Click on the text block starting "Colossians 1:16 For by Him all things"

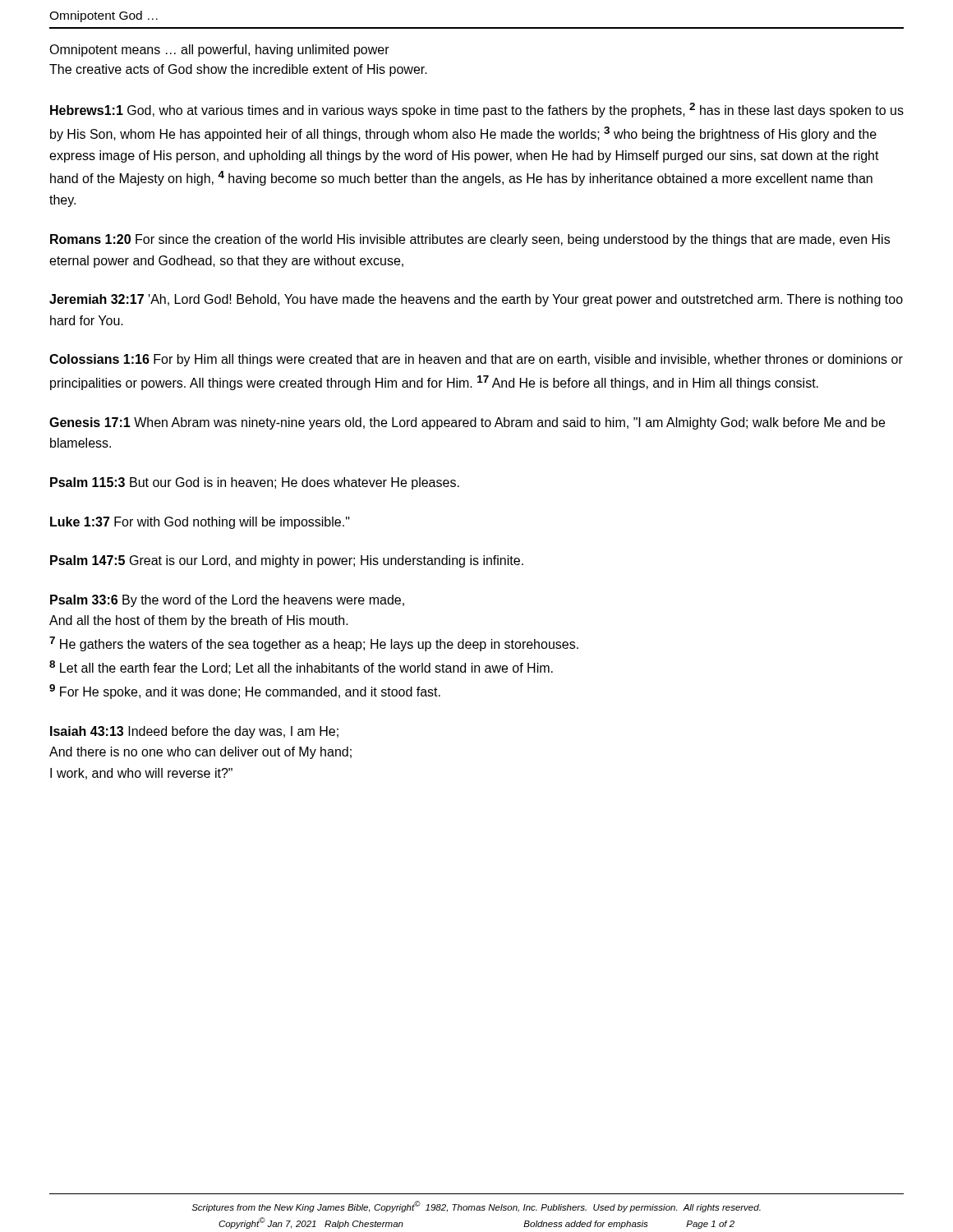[x=476, y=371]
